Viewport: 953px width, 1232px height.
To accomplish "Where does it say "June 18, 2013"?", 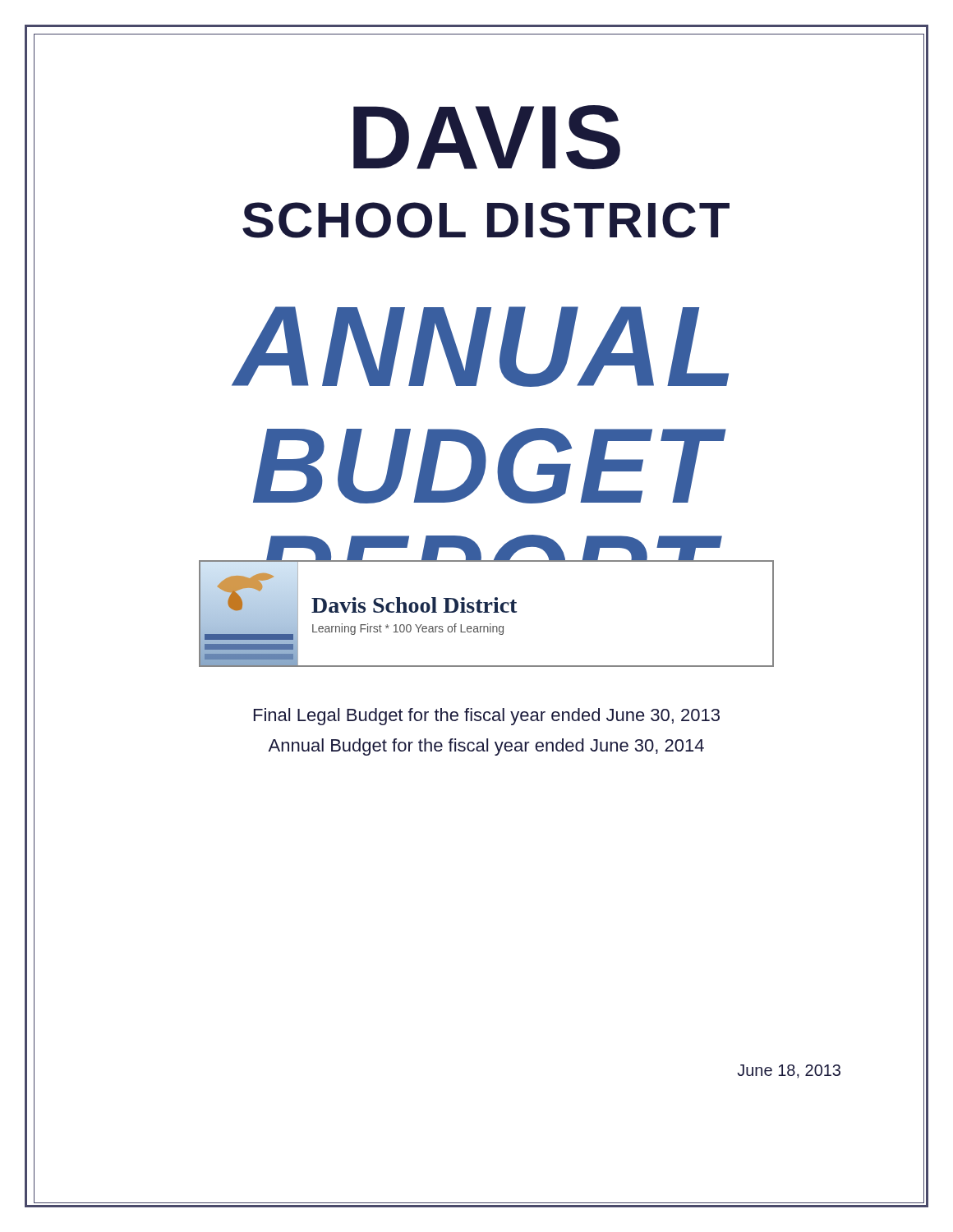I will point(789,1070).
